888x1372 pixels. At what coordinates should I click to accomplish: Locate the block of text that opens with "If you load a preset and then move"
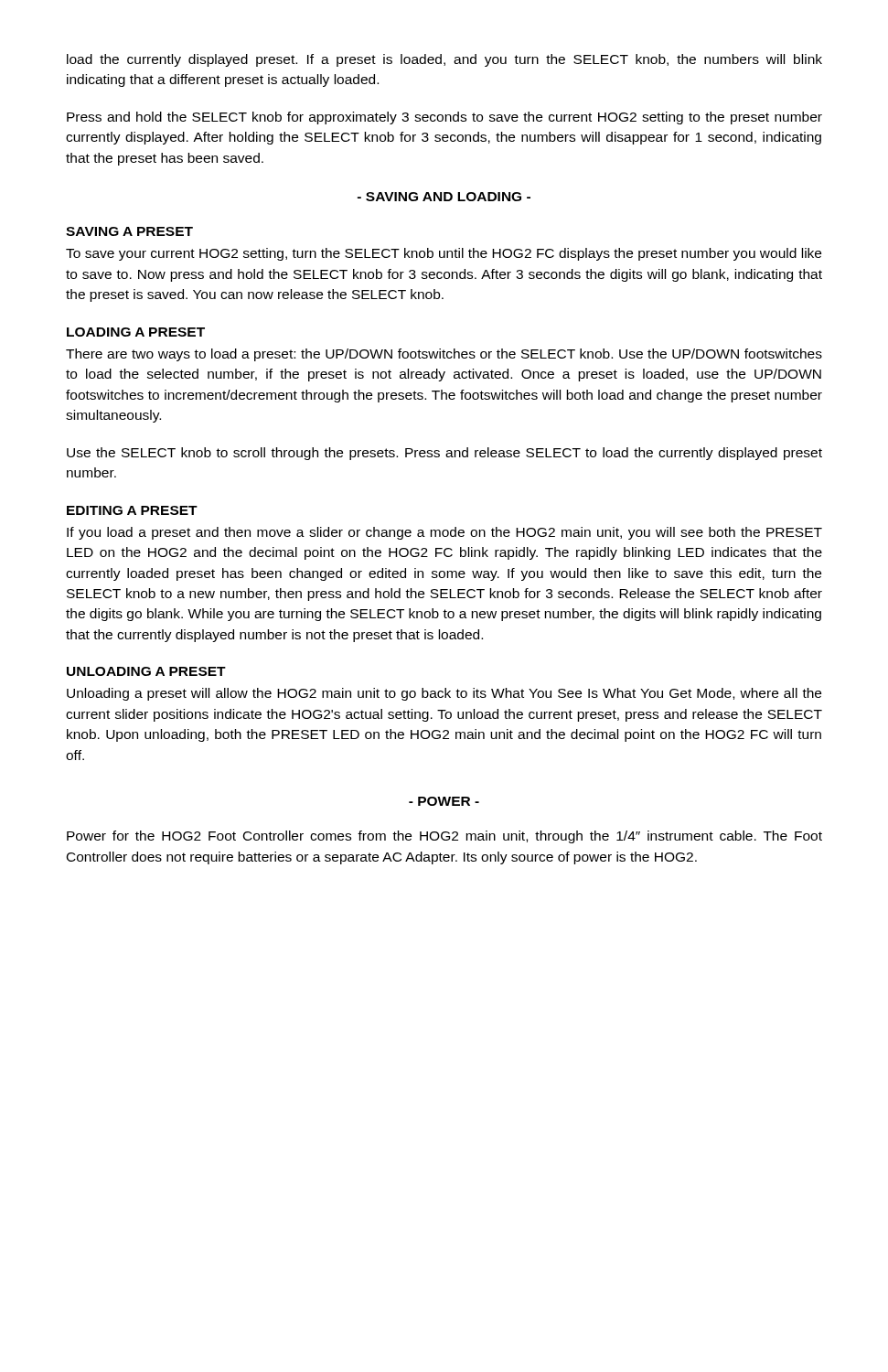(444, 583)
